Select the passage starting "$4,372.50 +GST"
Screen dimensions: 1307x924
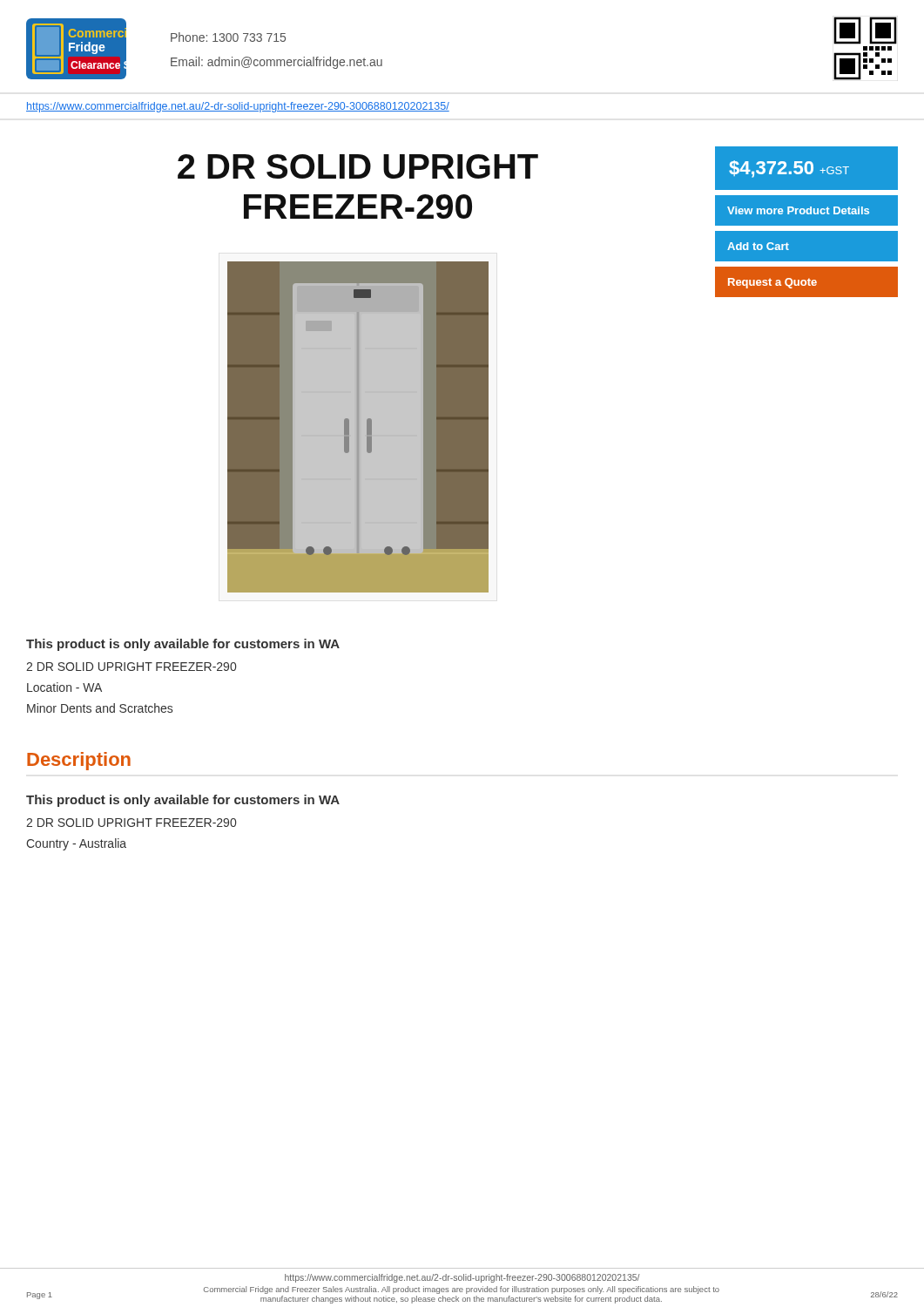(789, 168)
